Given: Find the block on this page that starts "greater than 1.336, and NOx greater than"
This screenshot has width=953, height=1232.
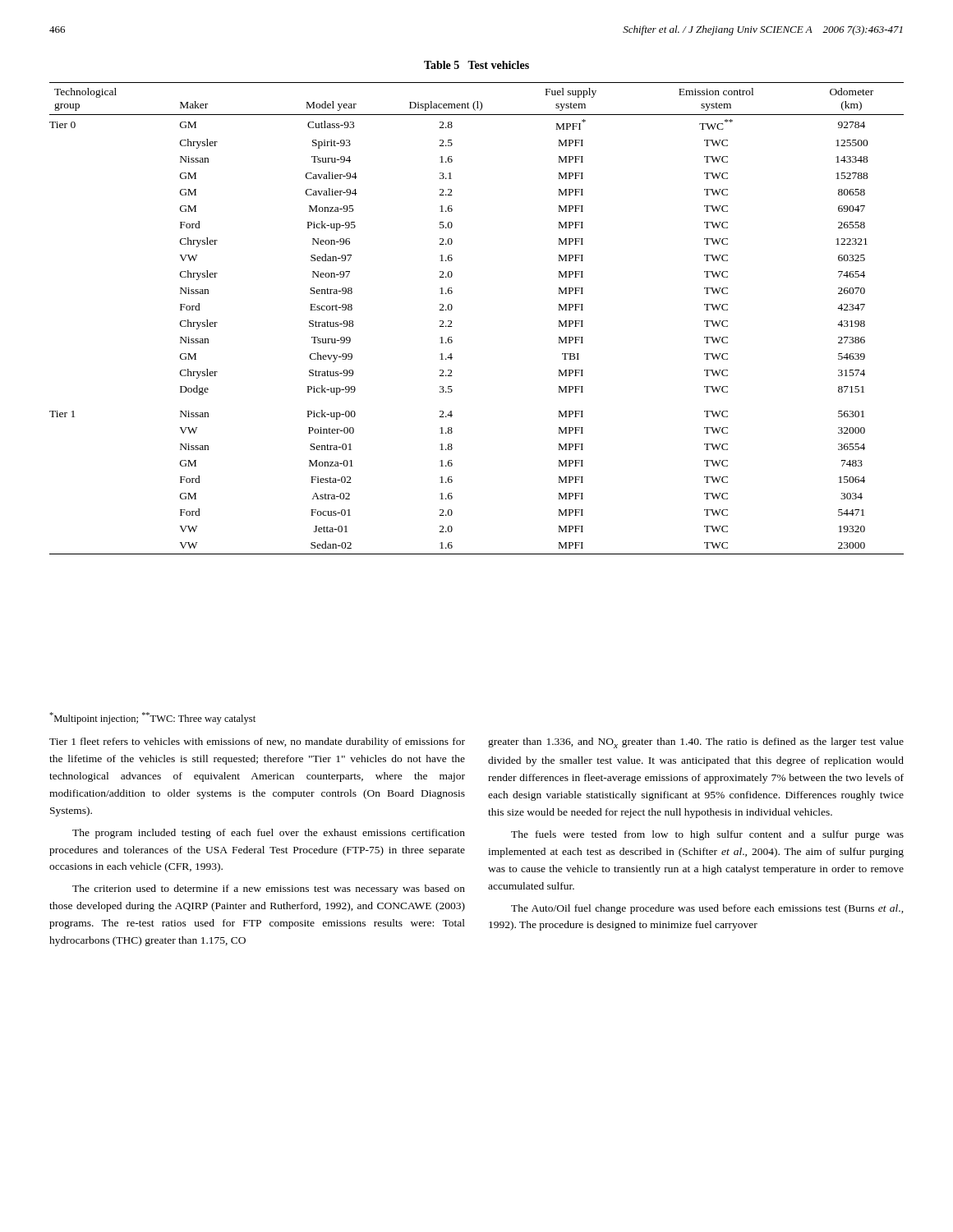Looking at the screenshot, I should pyautogui.click(x=696, y=834).
